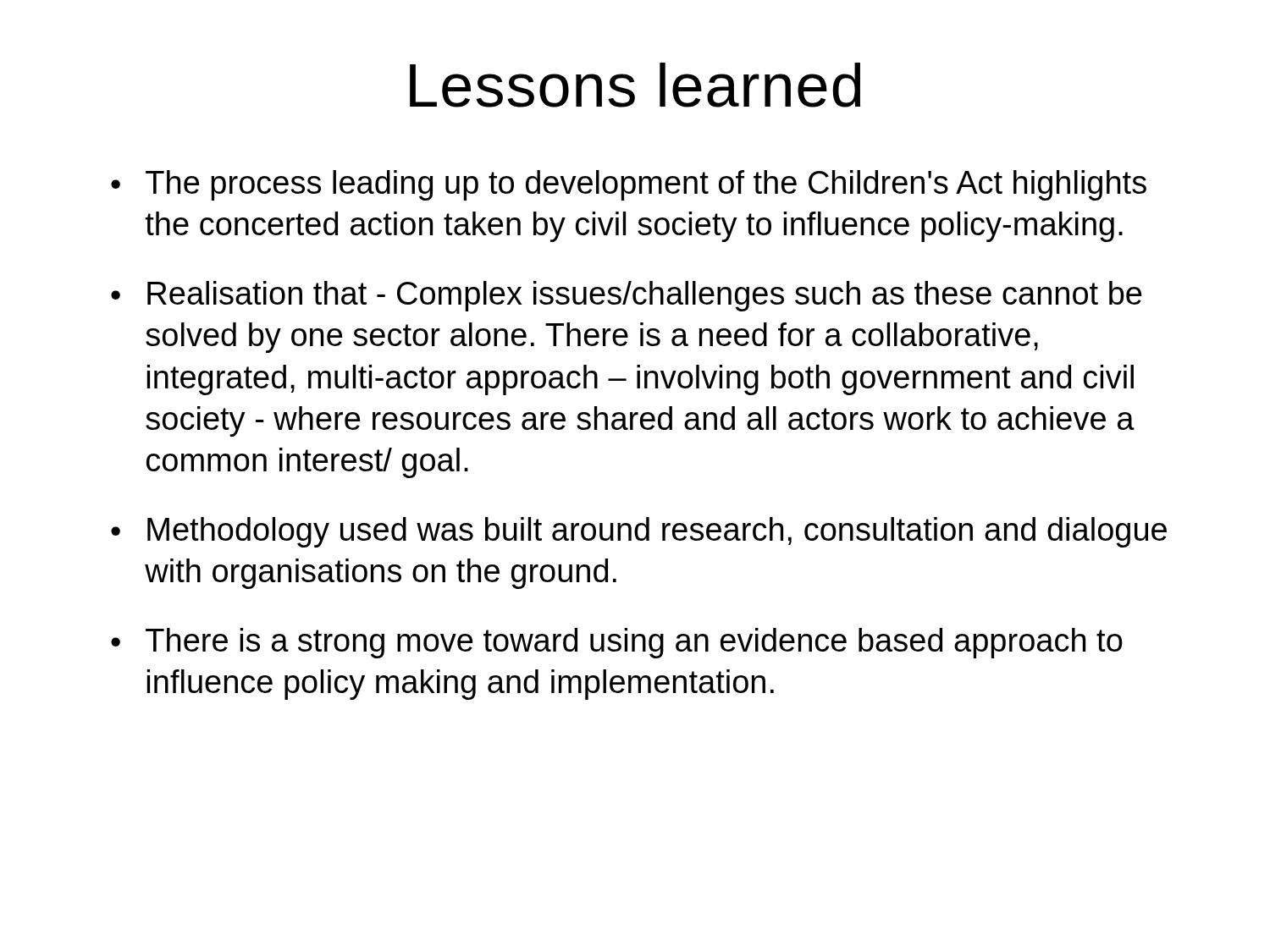
Task: Point to the text starting "• Realisation that"
Action: pyautogui.click(x=648, y=378)
